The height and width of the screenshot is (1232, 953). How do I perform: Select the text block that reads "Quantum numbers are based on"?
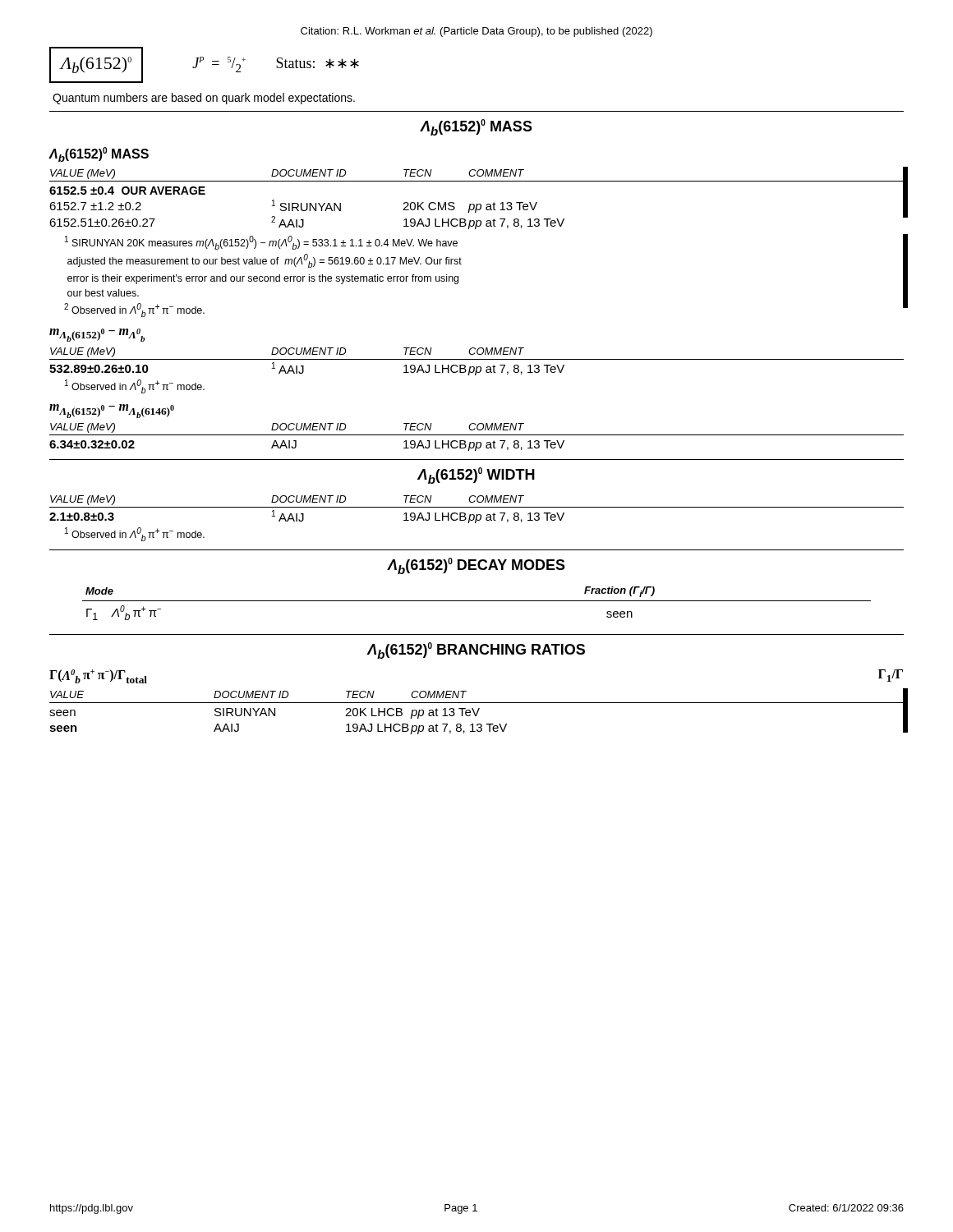click(204, 98)
